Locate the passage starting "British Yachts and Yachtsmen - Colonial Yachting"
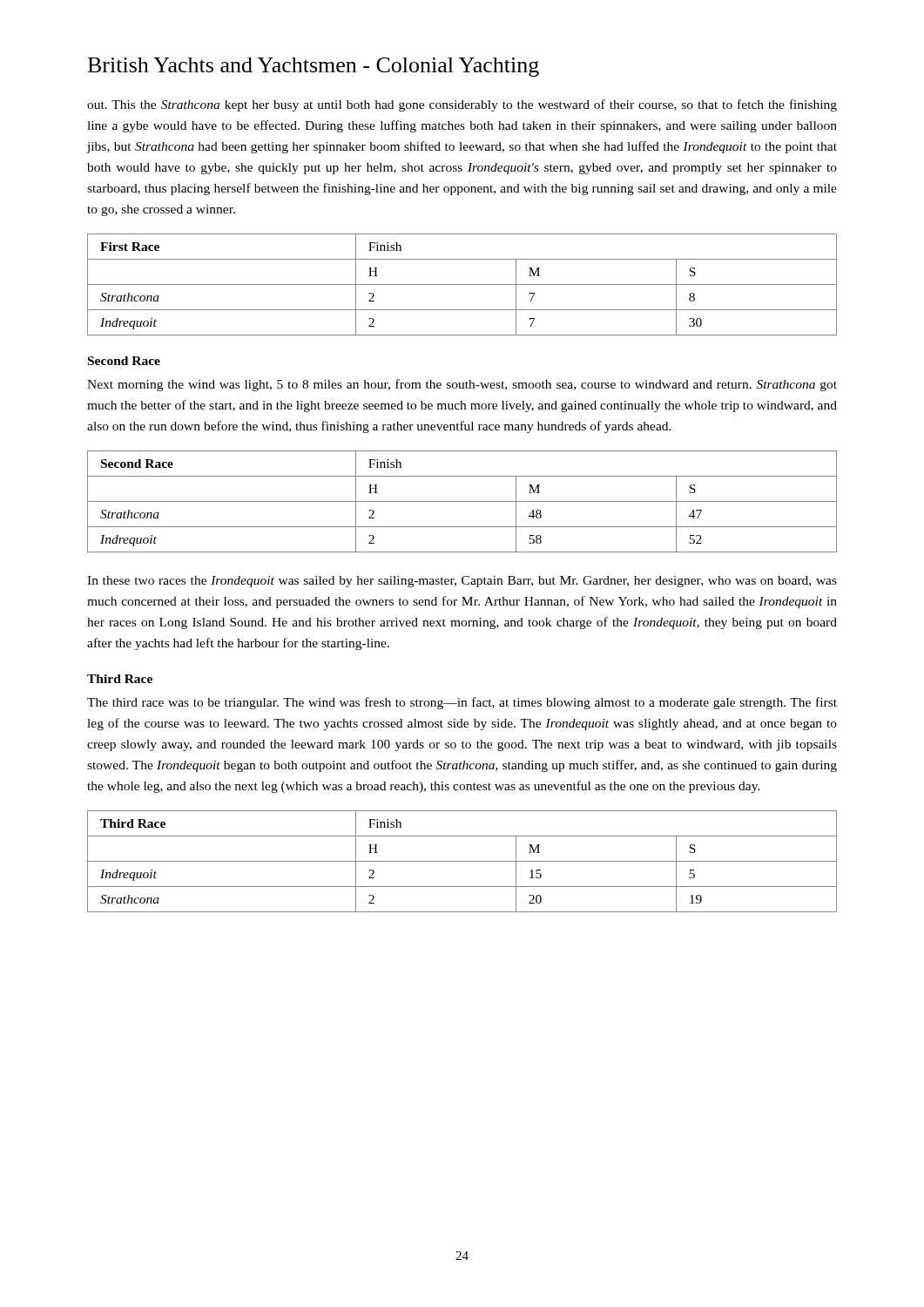924x1307 pixels. pyautogui.click(x=462, y=65)
